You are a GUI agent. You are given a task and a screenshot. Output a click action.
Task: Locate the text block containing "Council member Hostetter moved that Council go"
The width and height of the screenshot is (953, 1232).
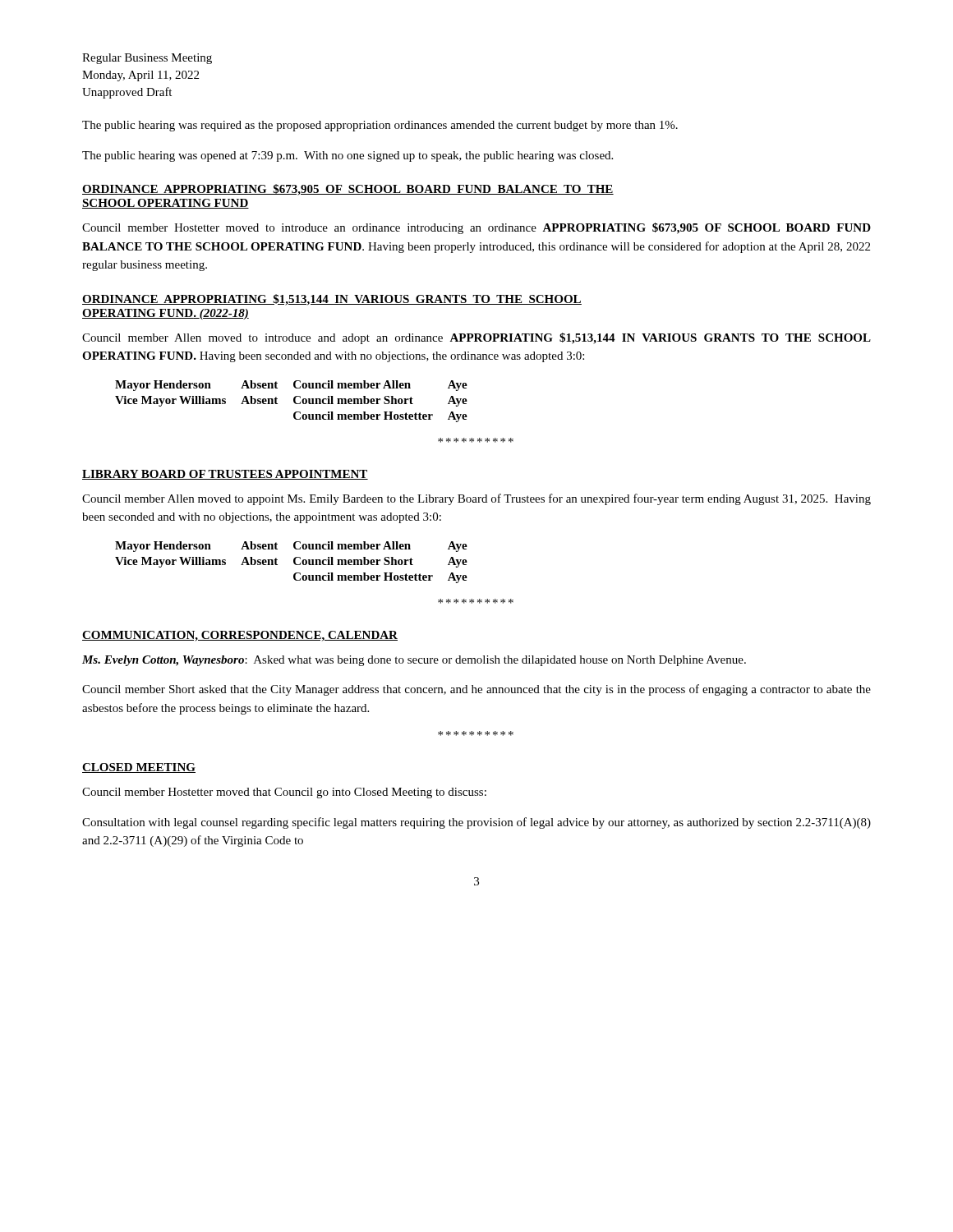click(285, 792)
